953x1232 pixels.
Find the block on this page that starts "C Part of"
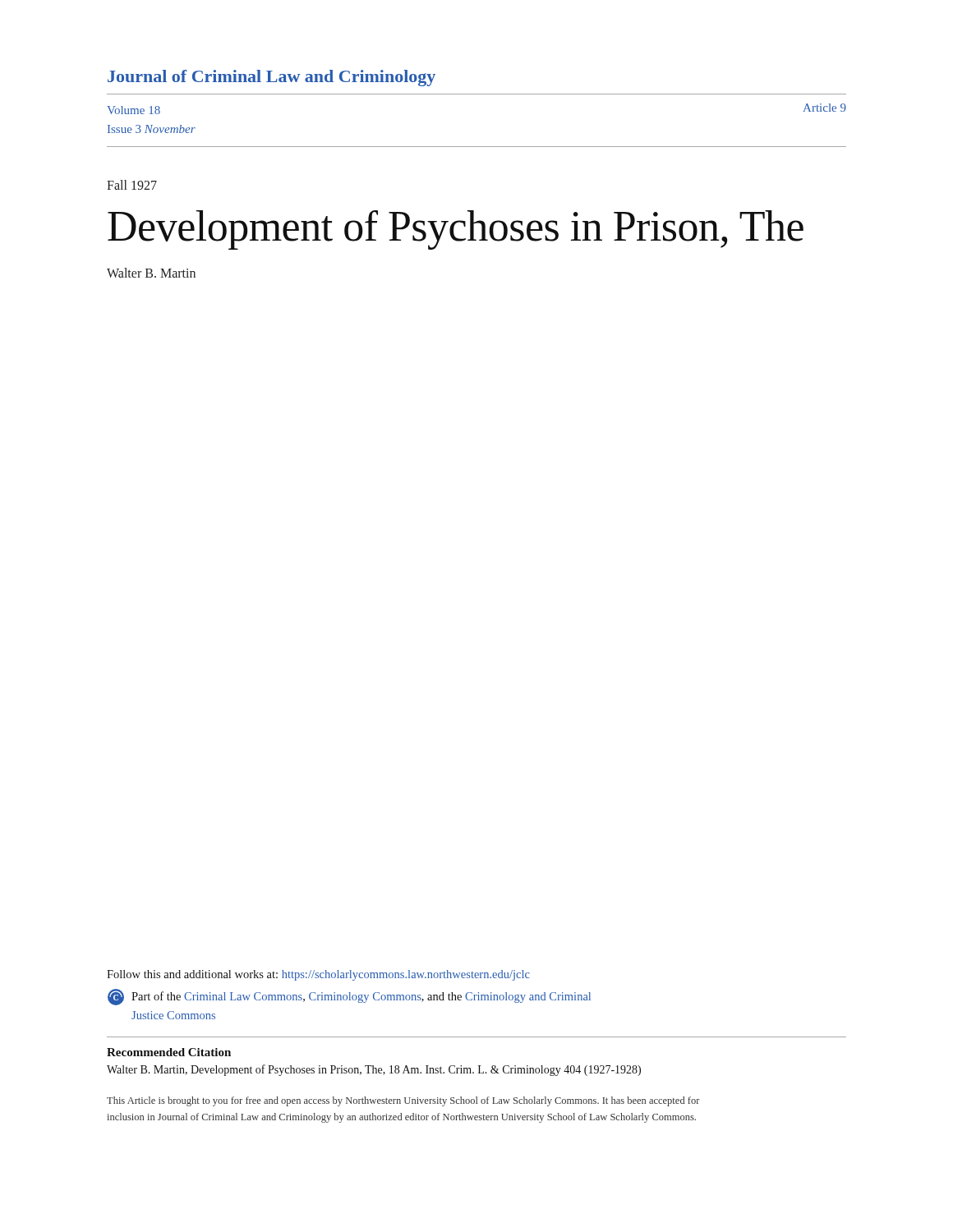click(x=349, y=1006)
